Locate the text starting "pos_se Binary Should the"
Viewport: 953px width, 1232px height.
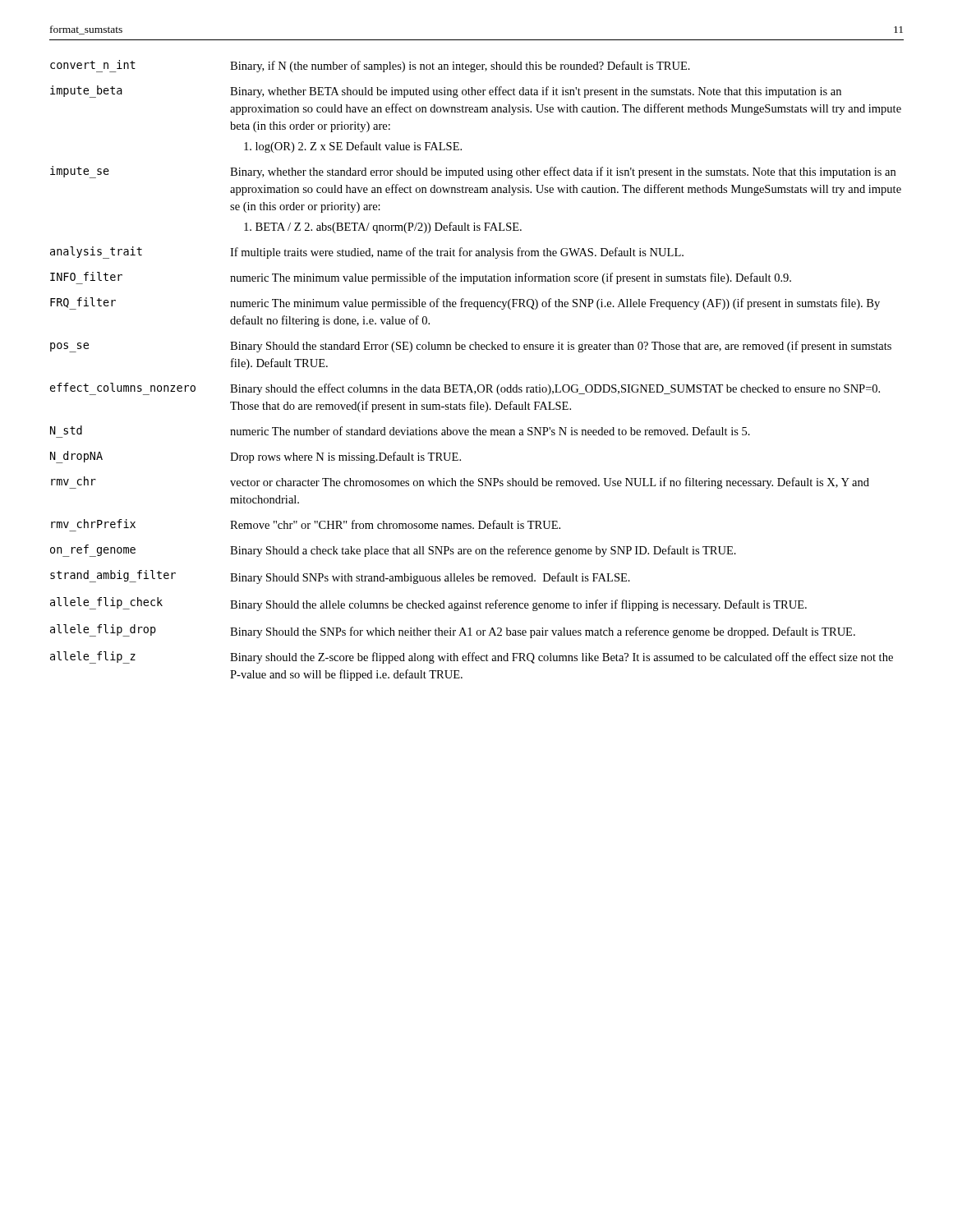point(476,355)
